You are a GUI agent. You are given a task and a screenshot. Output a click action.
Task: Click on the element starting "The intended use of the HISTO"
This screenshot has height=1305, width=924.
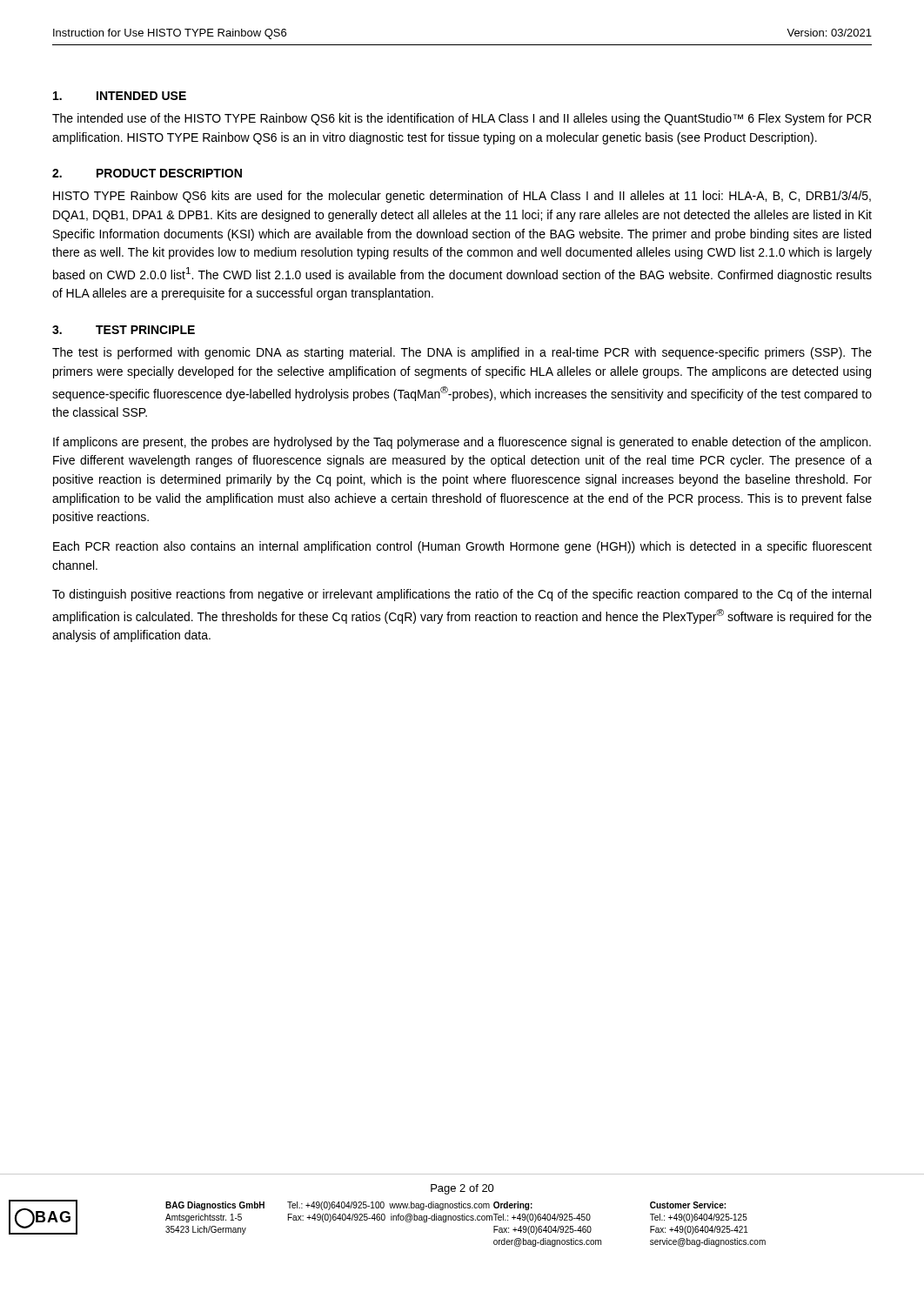click(462, 128)
